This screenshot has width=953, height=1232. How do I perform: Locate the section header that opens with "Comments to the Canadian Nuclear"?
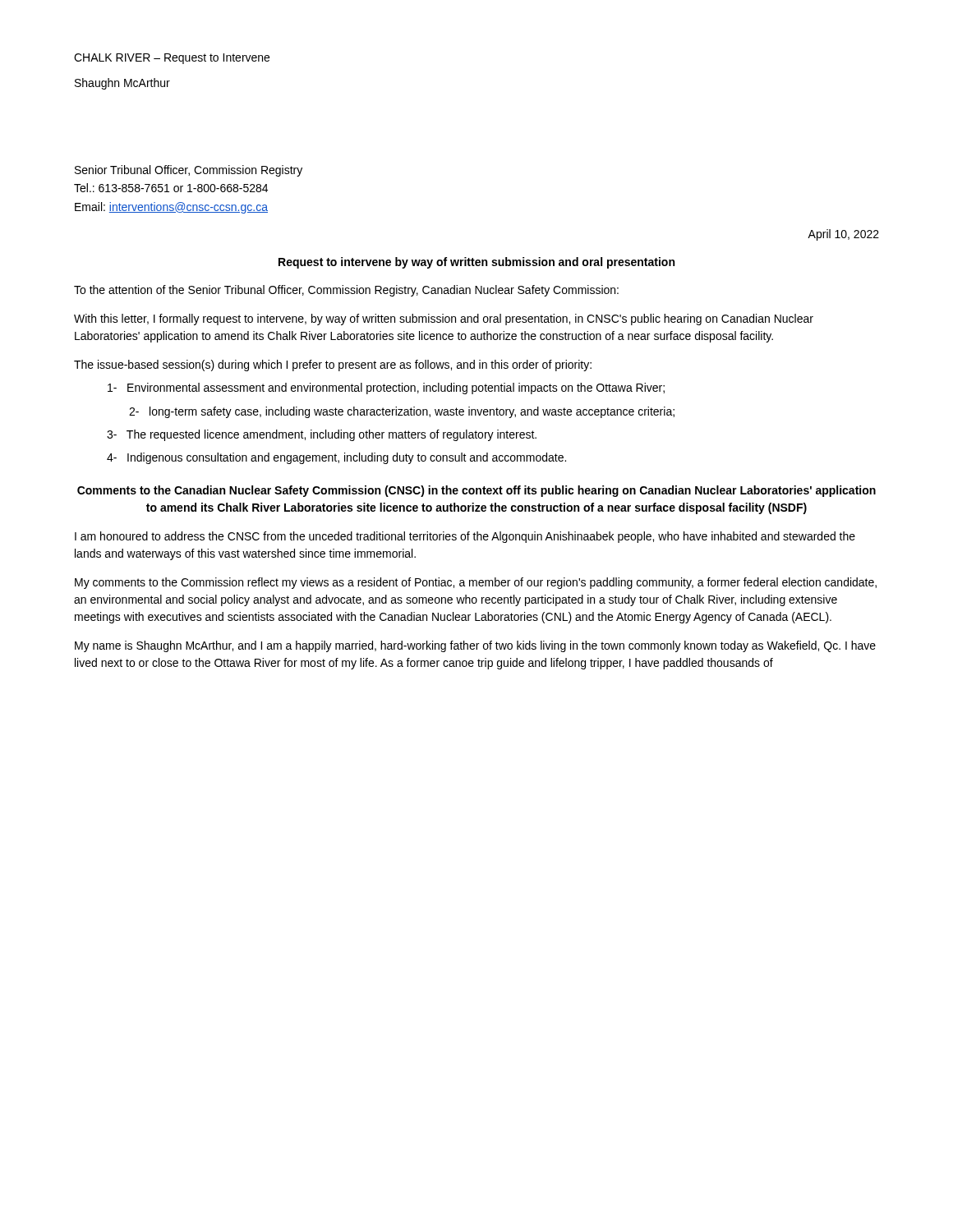pos(476,499)
